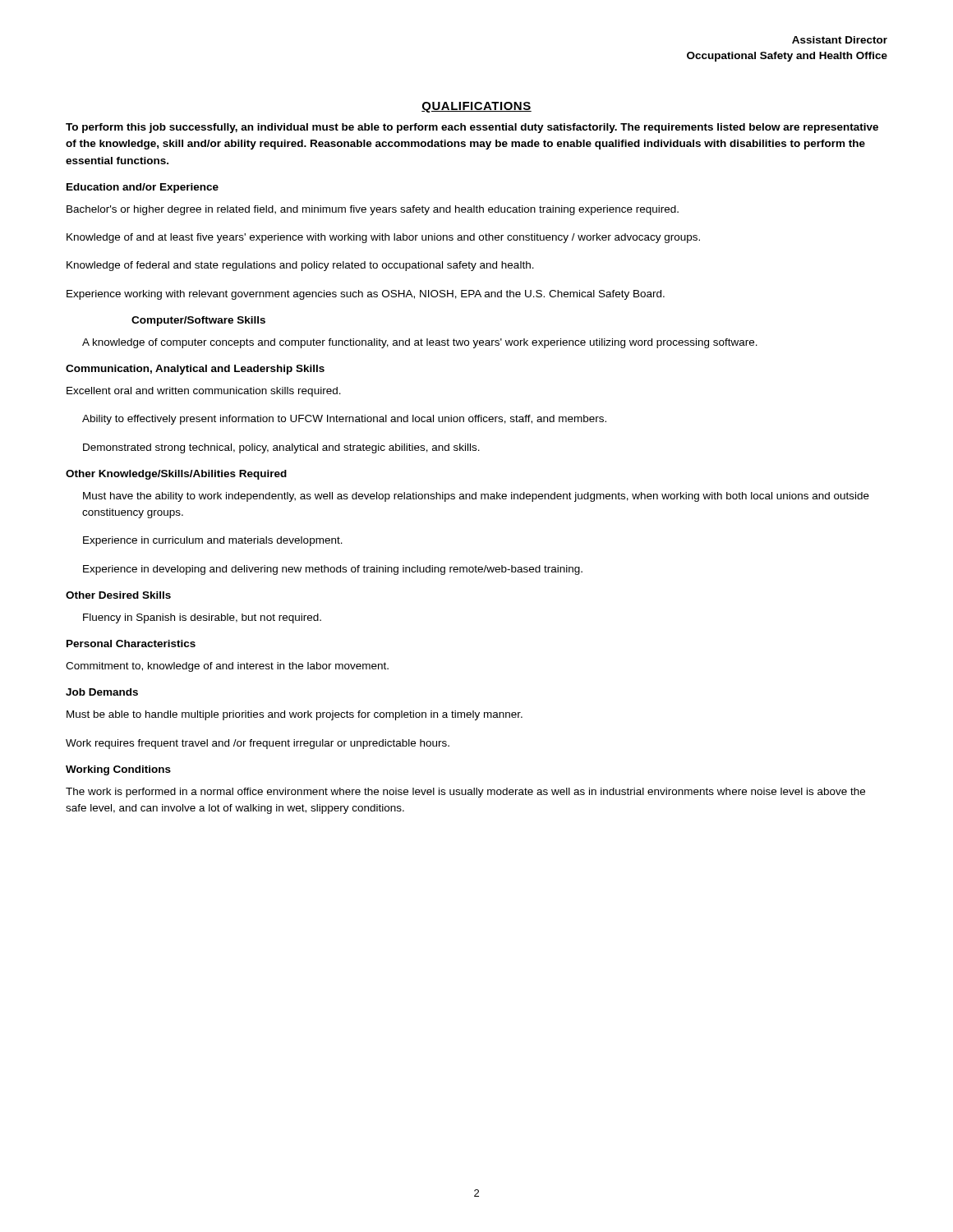Point to the text block starting "Knowledge of federal and state"

(300, 265)
